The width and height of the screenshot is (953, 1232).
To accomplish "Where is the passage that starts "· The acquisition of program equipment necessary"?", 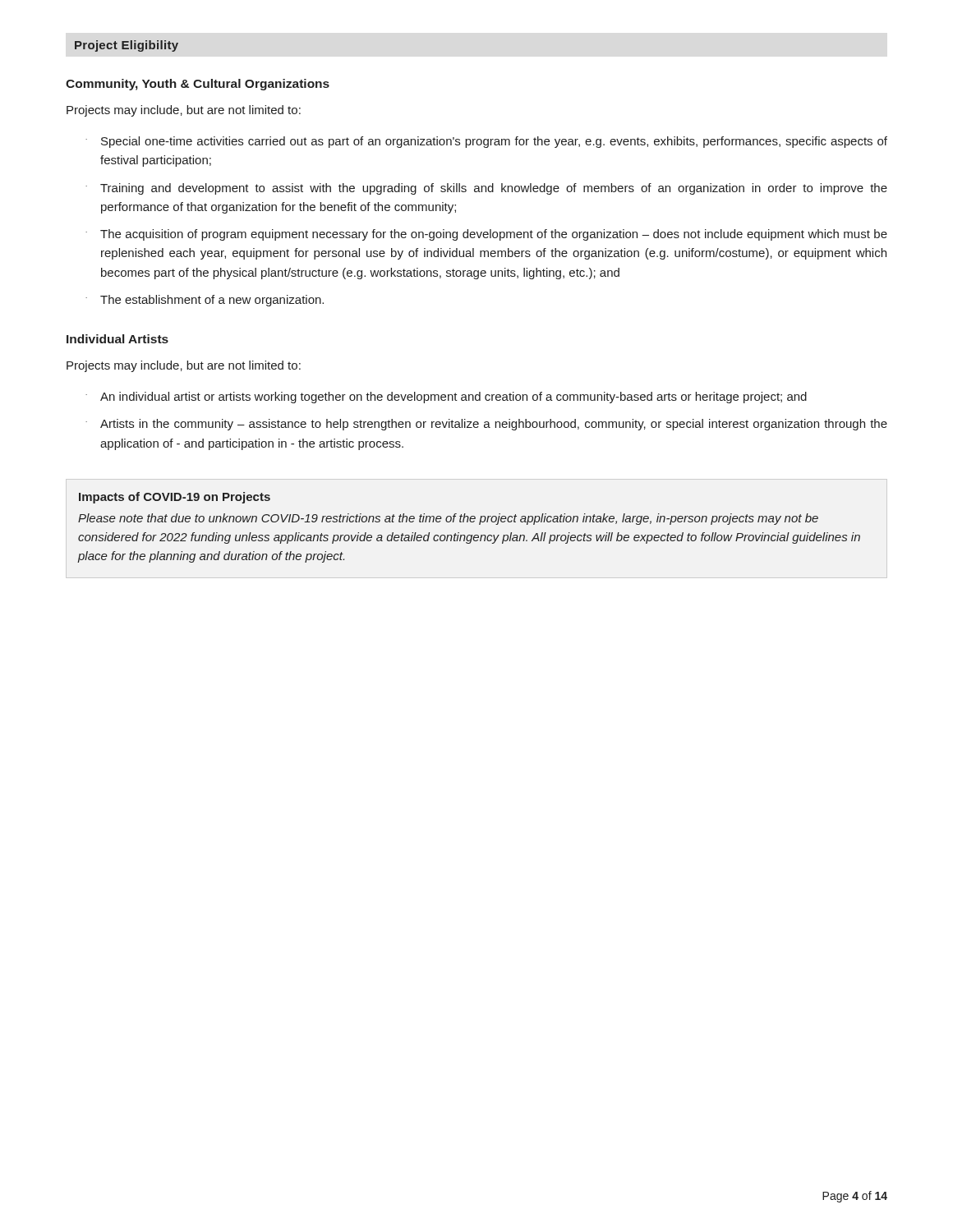I will pos(486,253).
